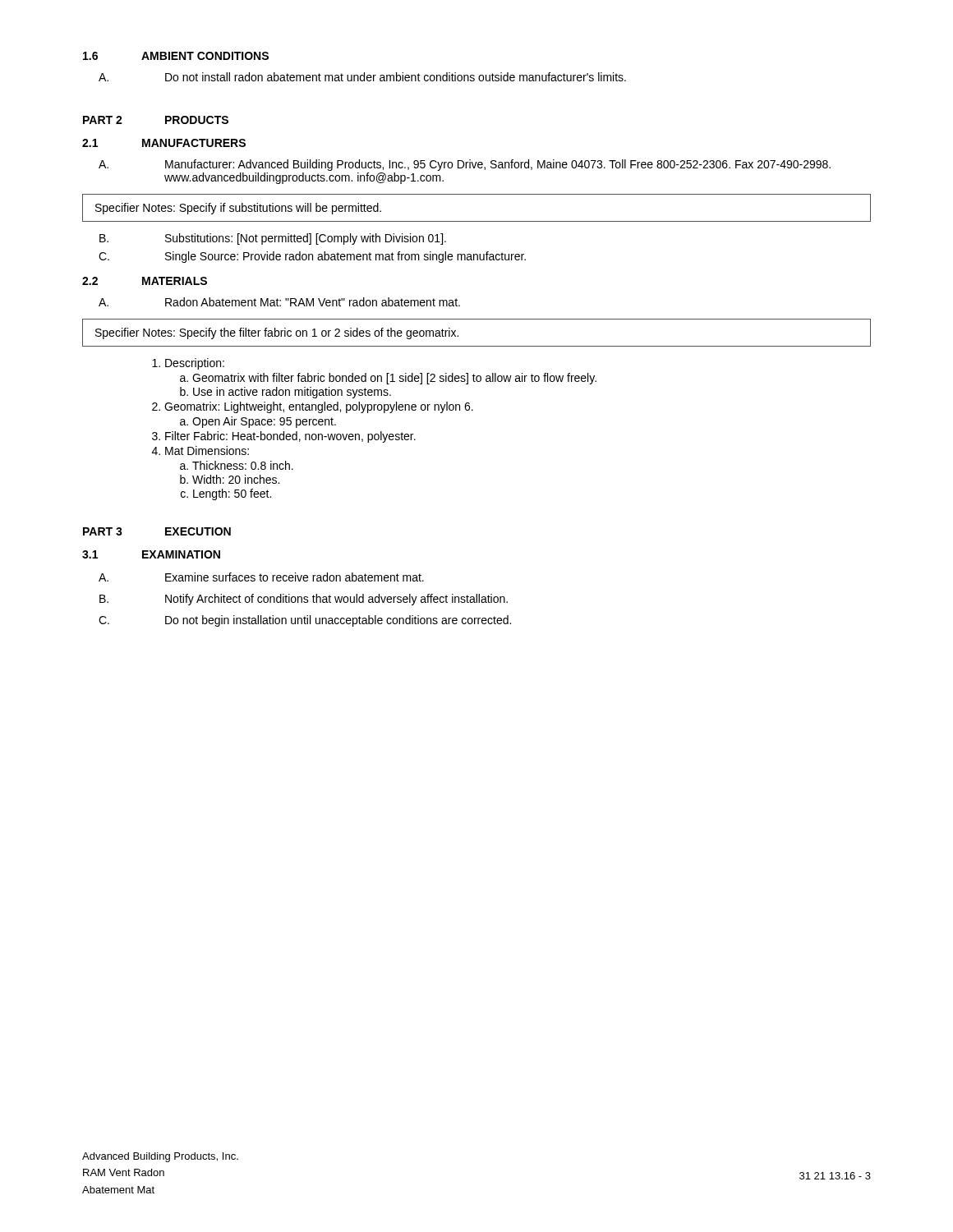This screenshot has height=1232, width=953.
Task: Point to the element starting "2.2 MATERIALS"
Action: point(145,281)
